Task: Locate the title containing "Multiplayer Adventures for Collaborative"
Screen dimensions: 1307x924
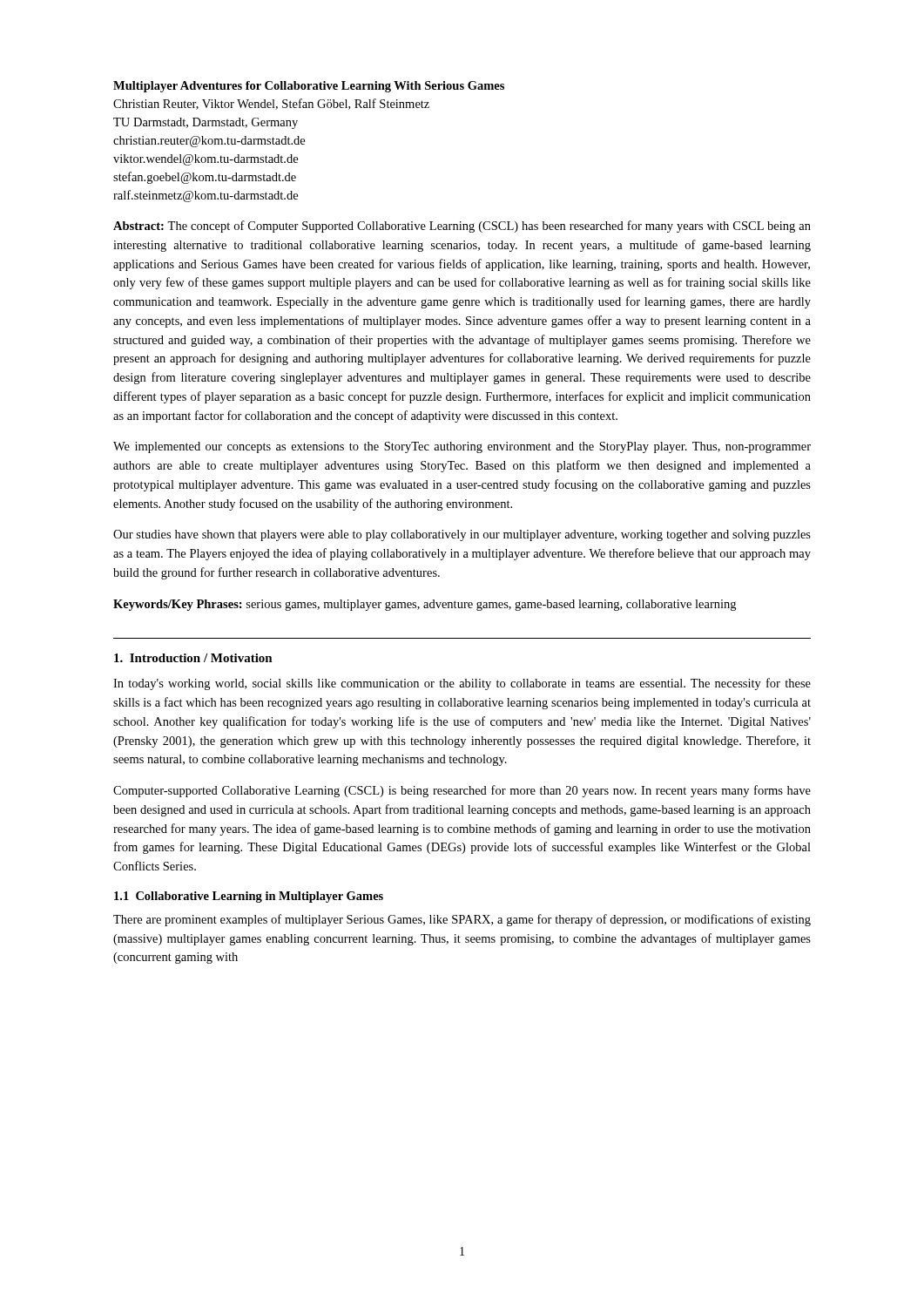Action: point(309,87)
